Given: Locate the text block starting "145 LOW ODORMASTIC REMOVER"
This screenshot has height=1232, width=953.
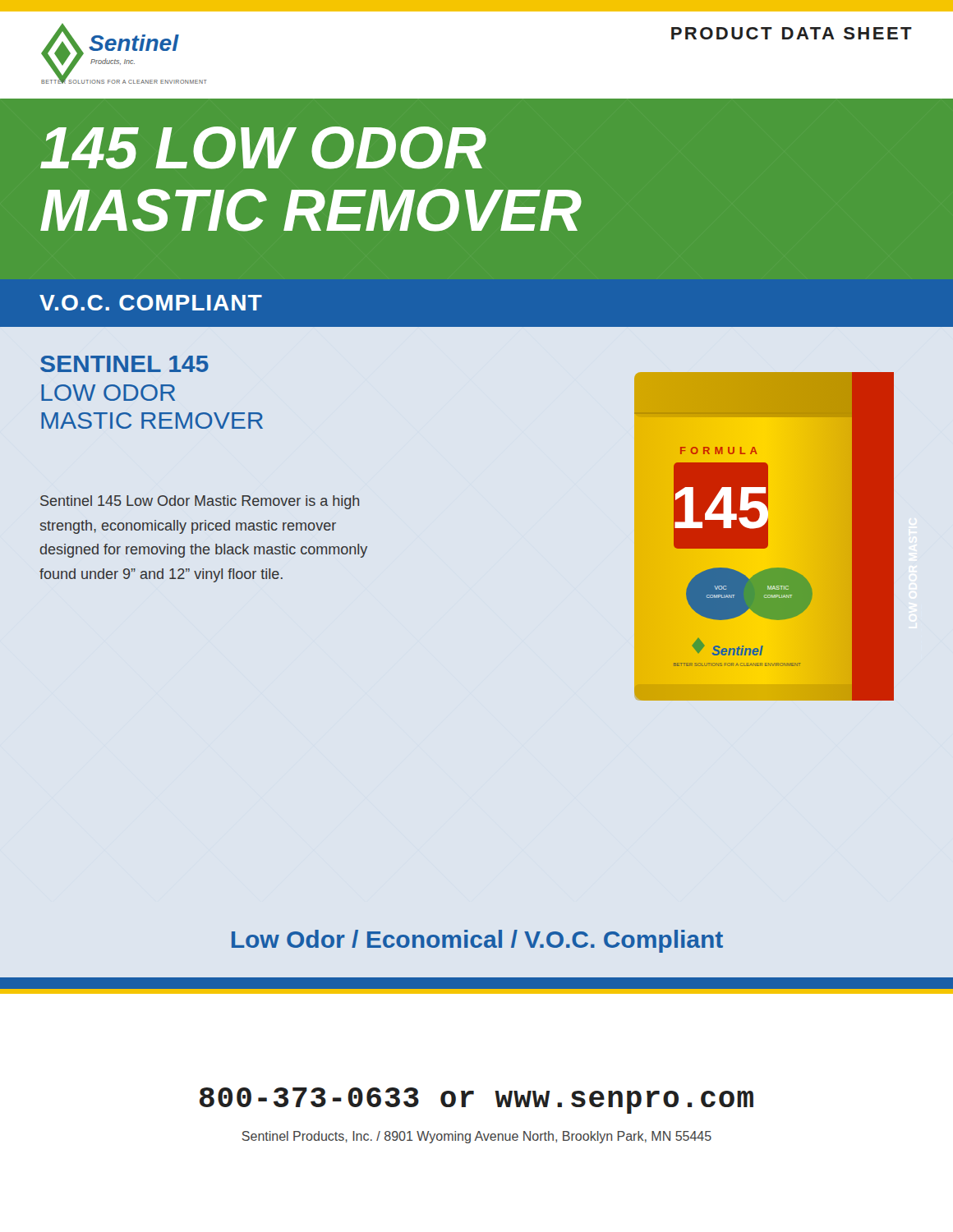Looking at the screenshot, I should click(311, 179).
